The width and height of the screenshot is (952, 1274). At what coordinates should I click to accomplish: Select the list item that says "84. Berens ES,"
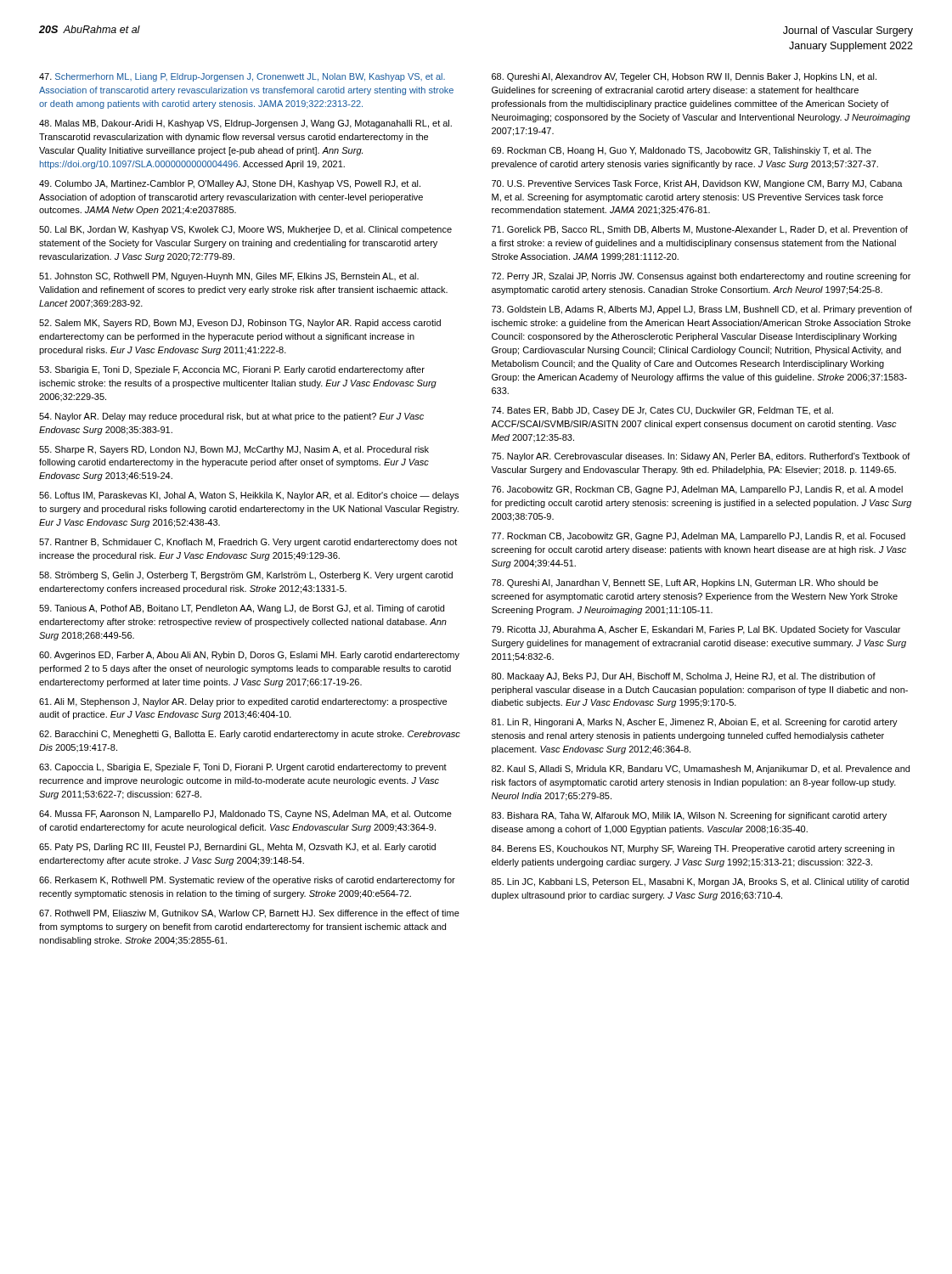[693, 855]
